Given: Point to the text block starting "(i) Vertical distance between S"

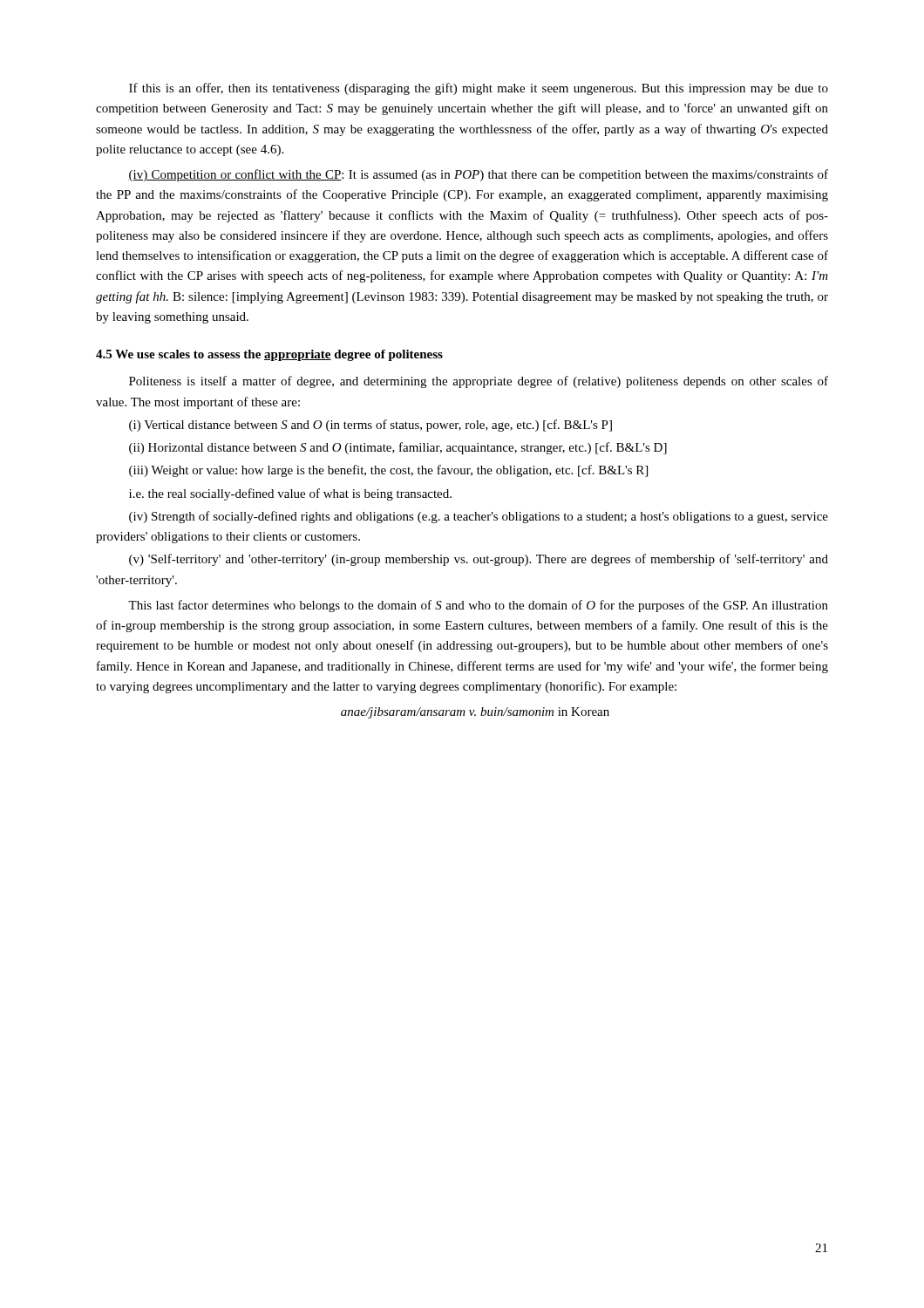Looking at the screenshot, I should 462,425.
